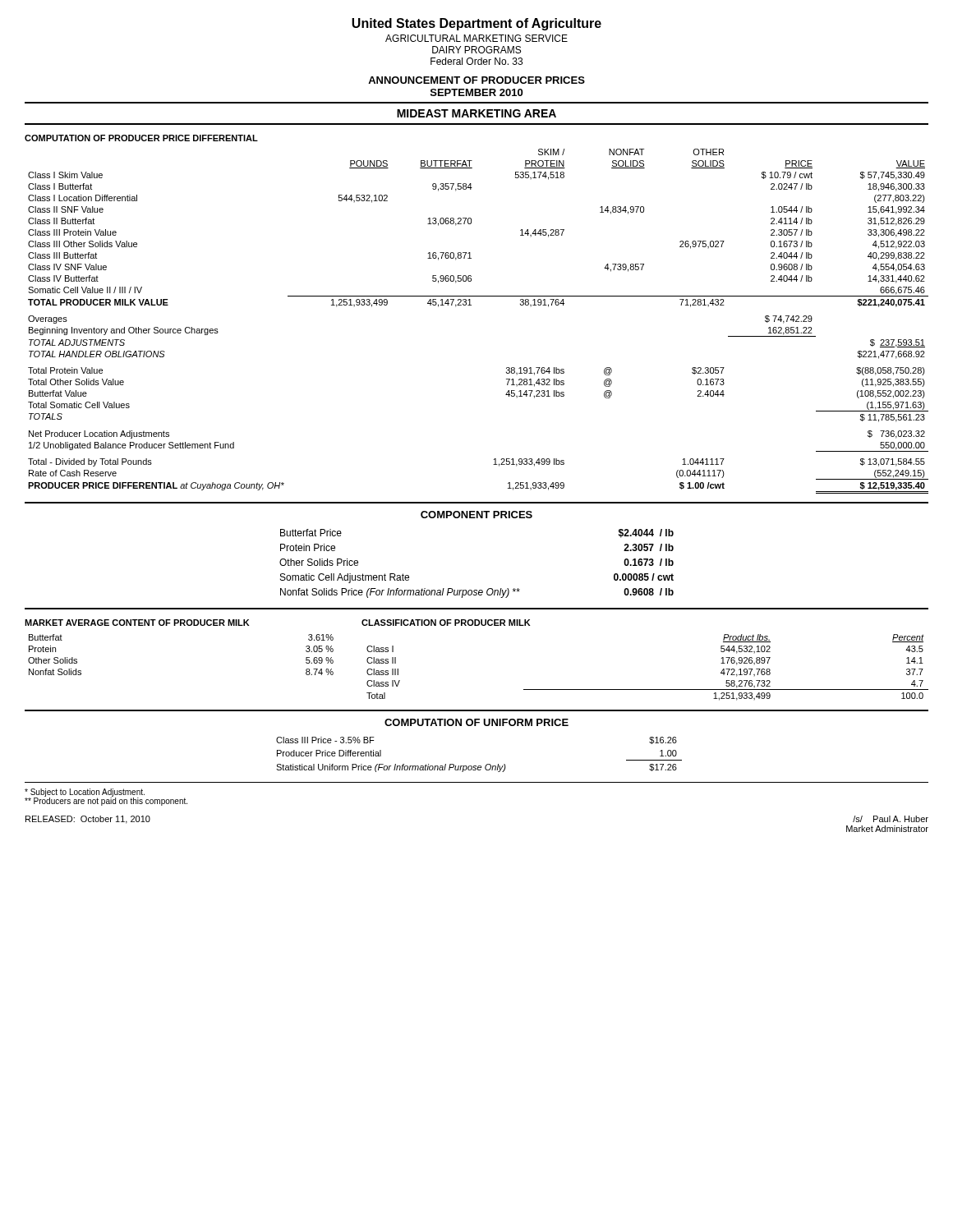Locate the region starting "MIDEAST MARKETING AREA"
Screen dimensions: 1232x953
[476, 113]
